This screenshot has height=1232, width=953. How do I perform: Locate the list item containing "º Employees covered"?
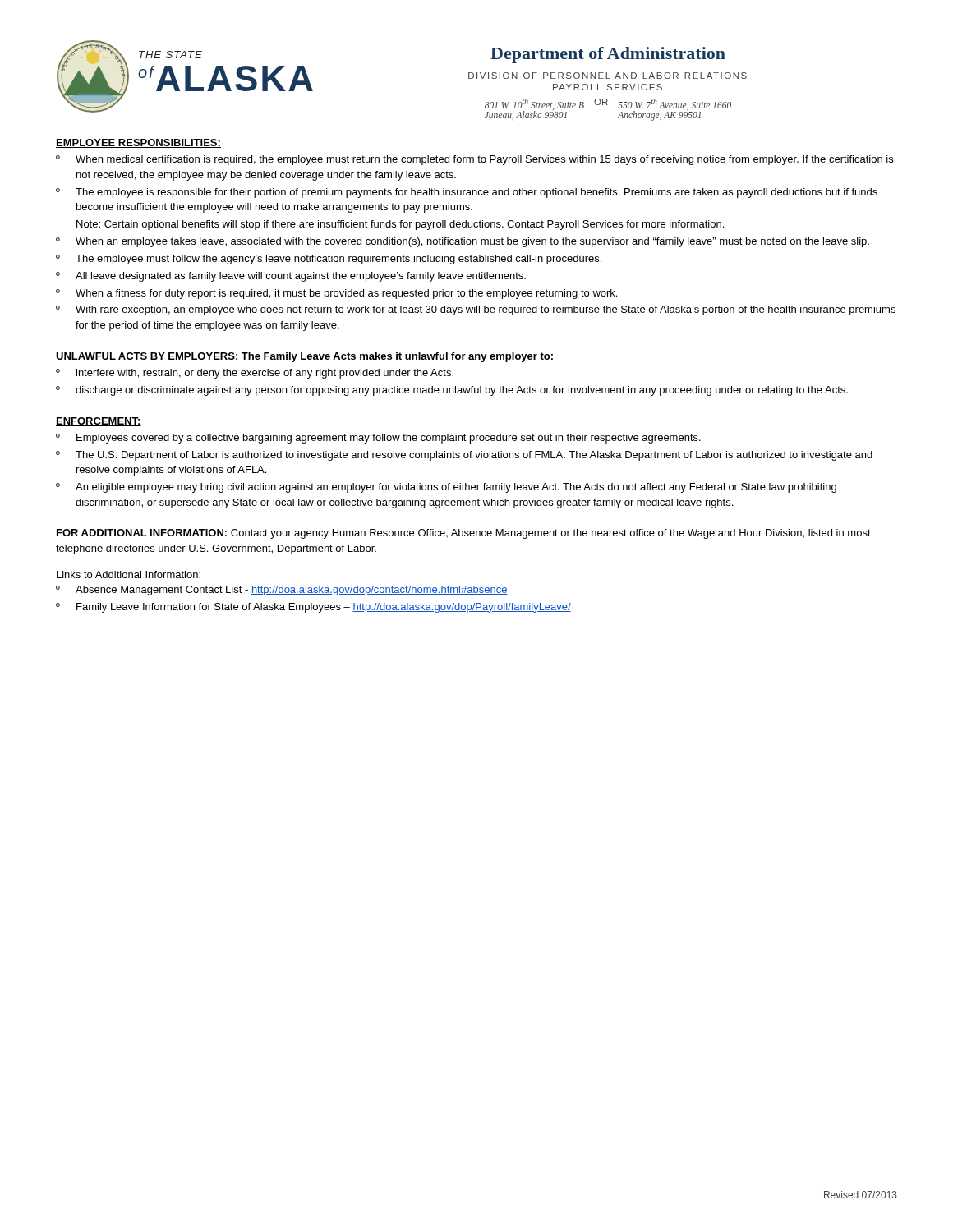click(x=476, y=438)
